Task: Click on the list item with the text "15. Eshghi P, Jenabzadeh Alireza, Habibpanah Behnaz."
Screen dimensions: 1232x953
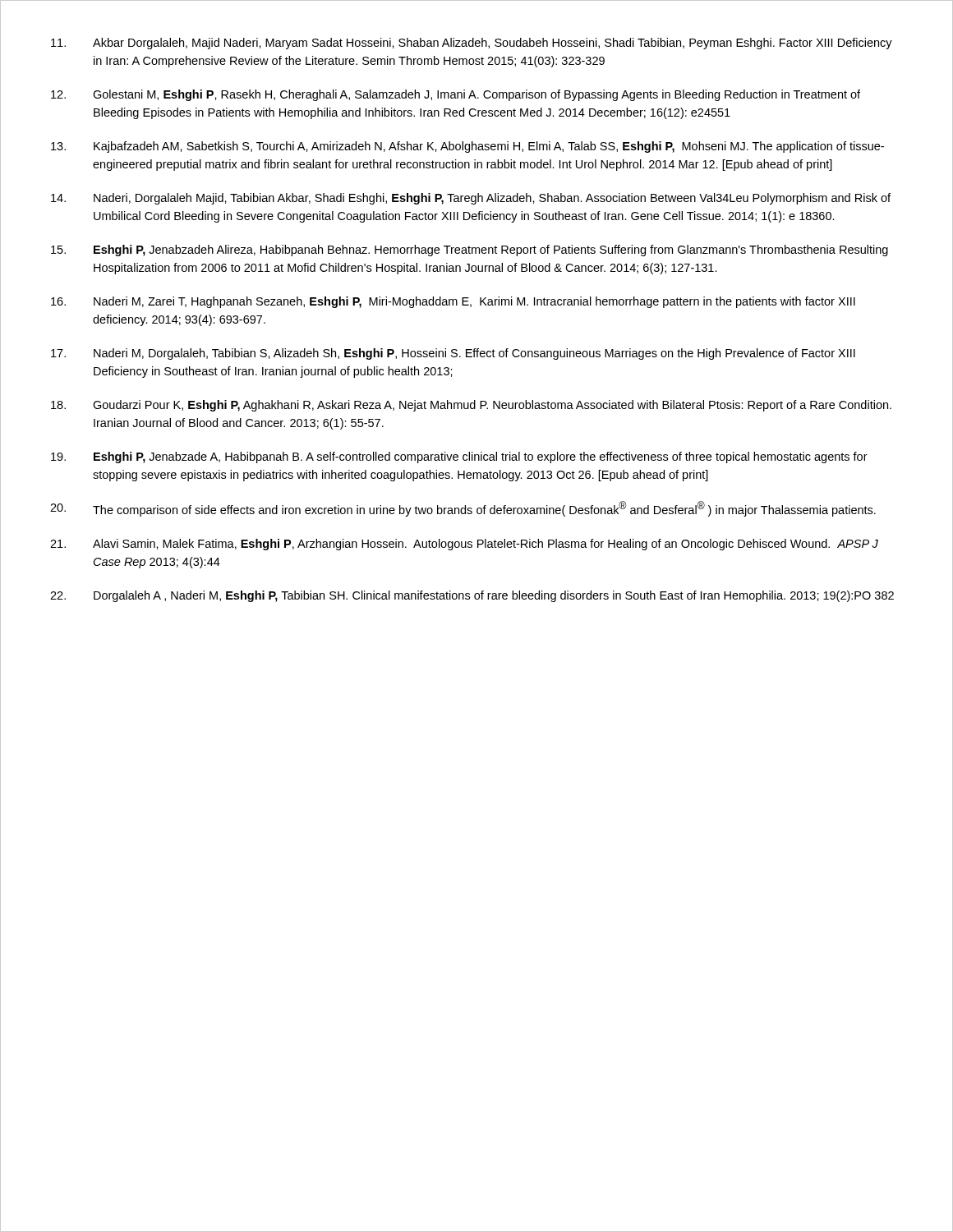Action: (476, 259)
